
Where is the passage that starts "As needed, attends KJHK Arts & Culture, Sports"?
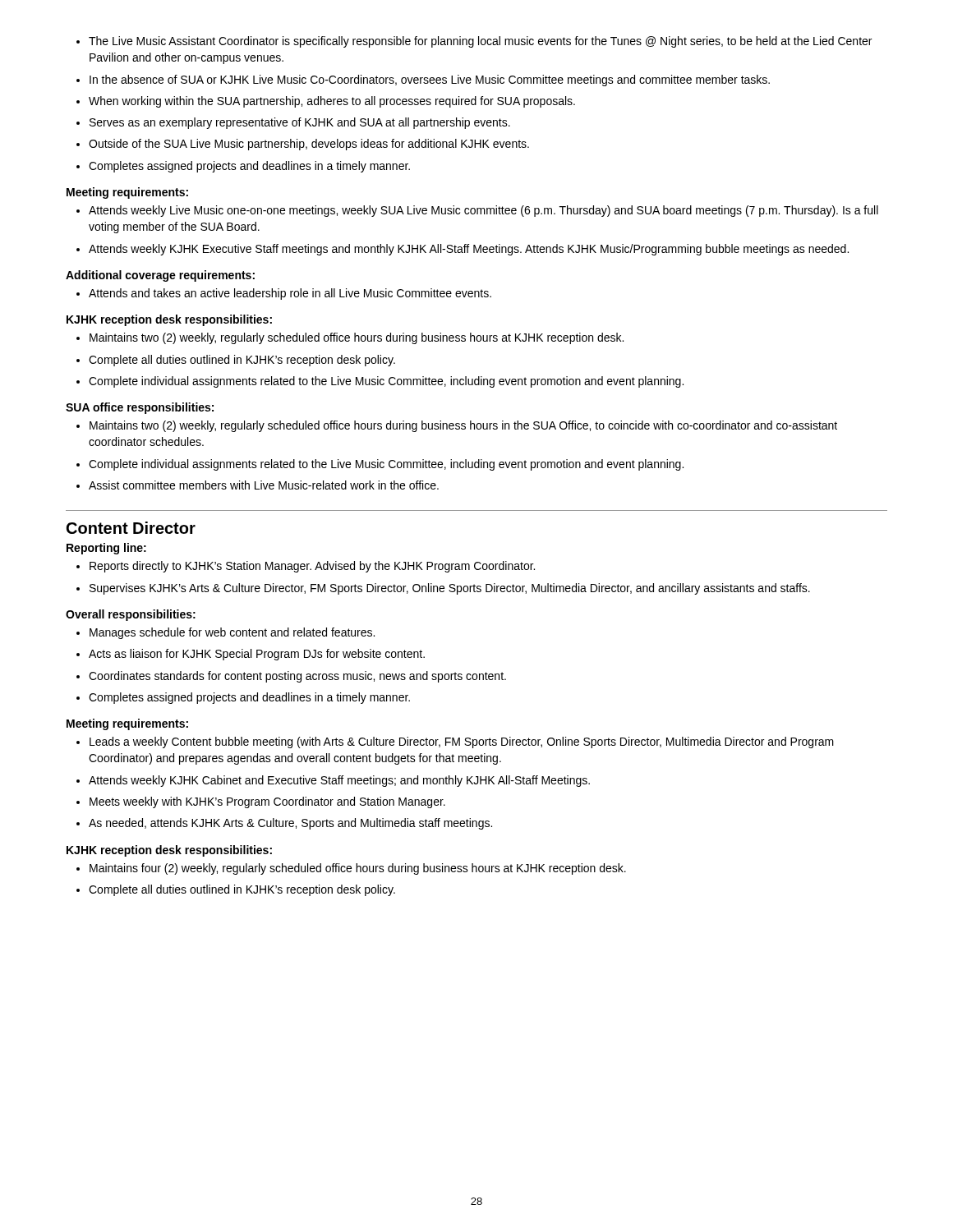pyautogui.click(x=476, y=823)
